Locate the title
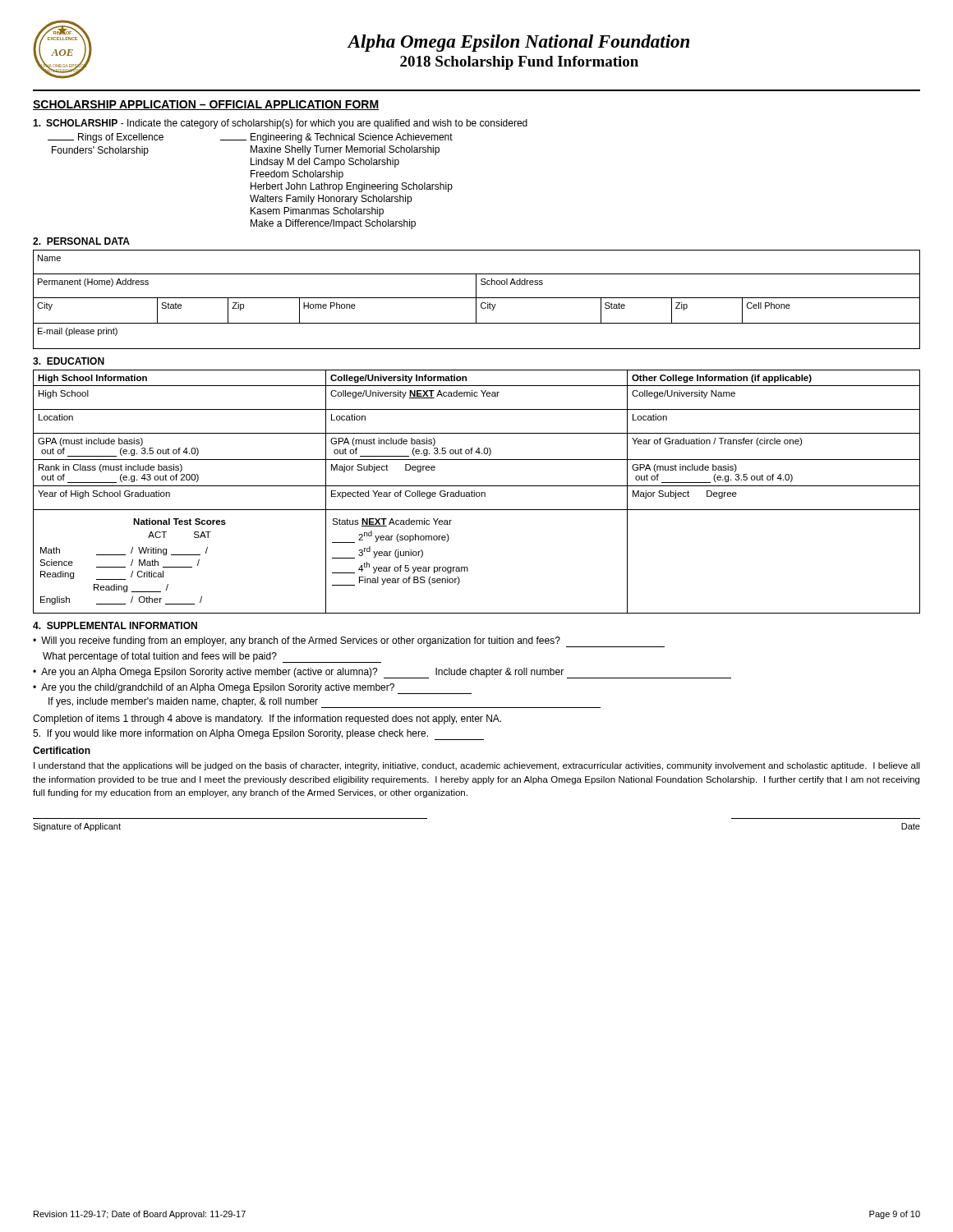Viewport: 953px width, 1232px height. click(x=206, y=104)
